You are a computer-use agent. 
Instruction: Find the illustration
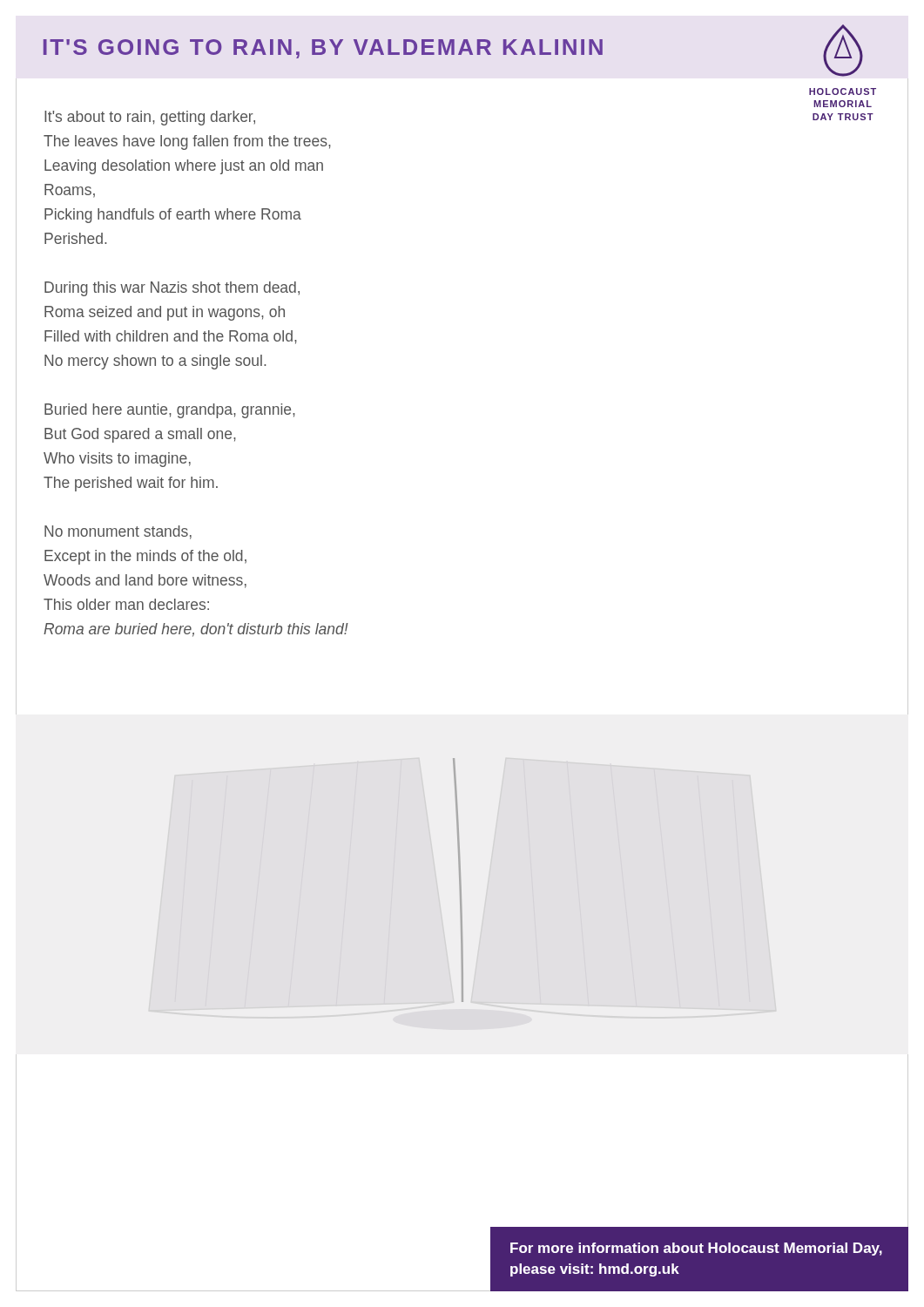click(x=462, y=884)
